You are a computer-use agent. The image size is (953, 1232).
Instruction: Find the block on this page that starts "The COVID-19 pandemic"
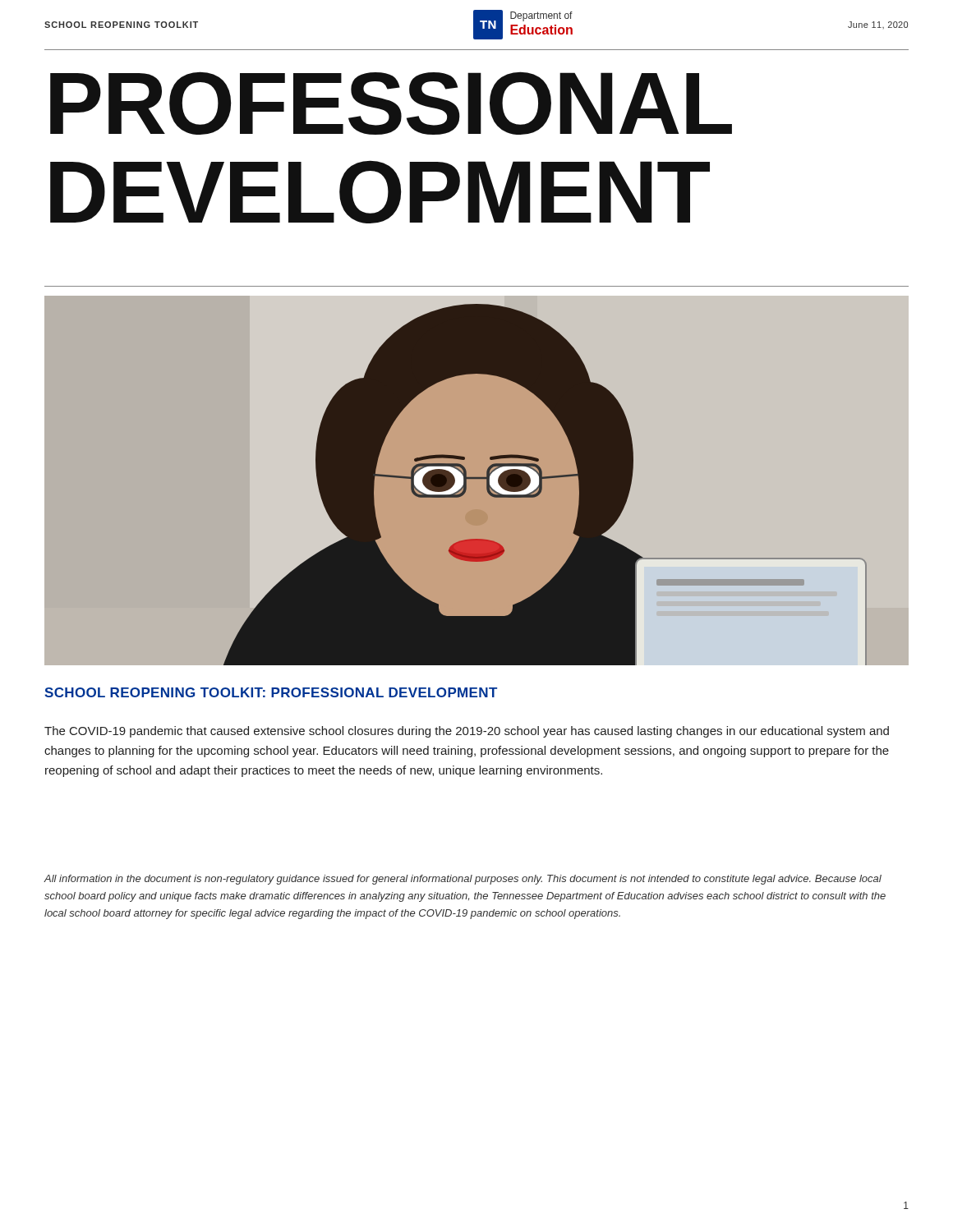click(476, 751)
